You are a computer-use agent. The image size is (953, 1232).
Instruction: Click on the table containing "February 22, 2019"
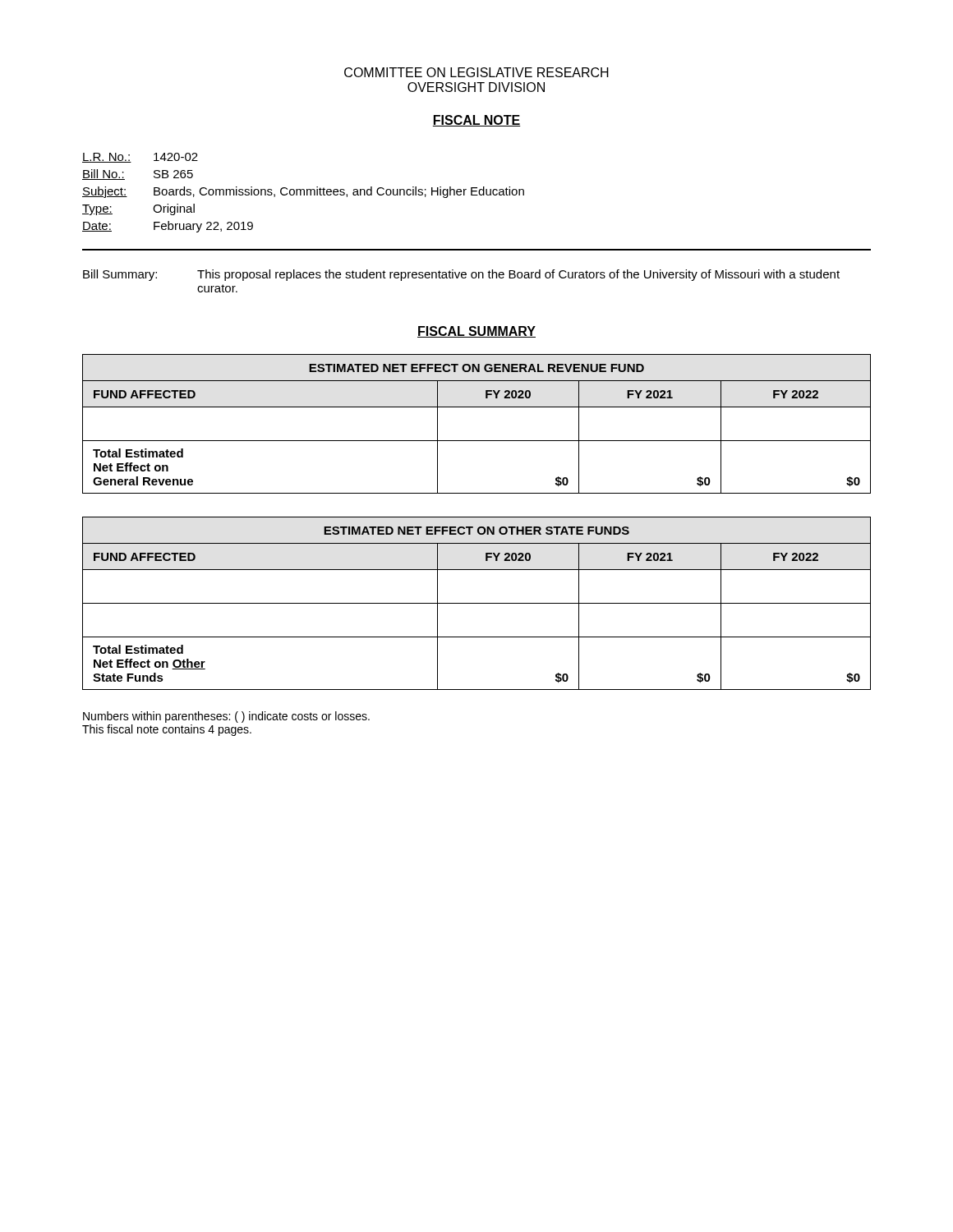pyautogui.click(x=476, y=191)
